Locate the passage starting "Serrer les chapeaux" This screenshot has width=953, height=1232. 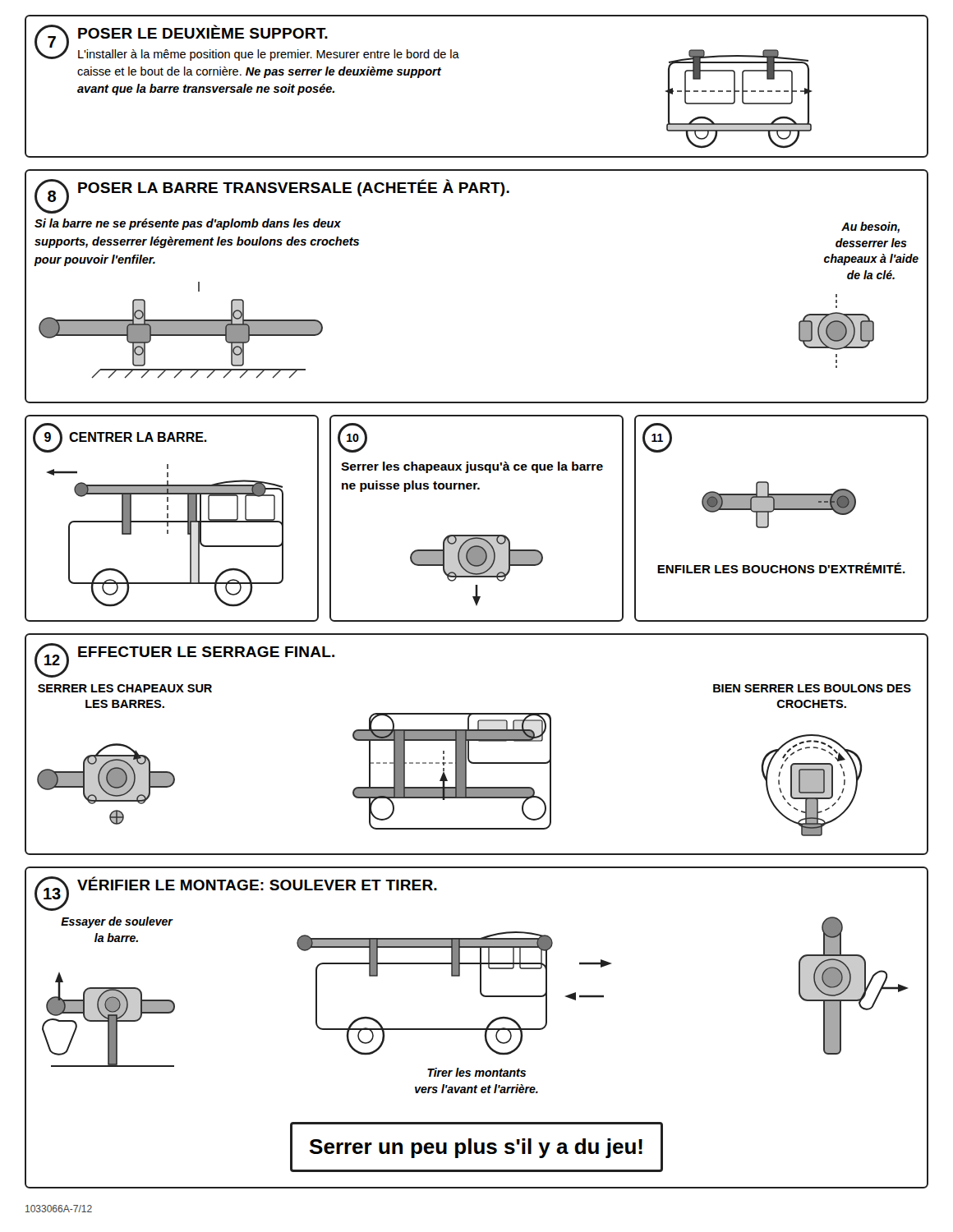472,475
